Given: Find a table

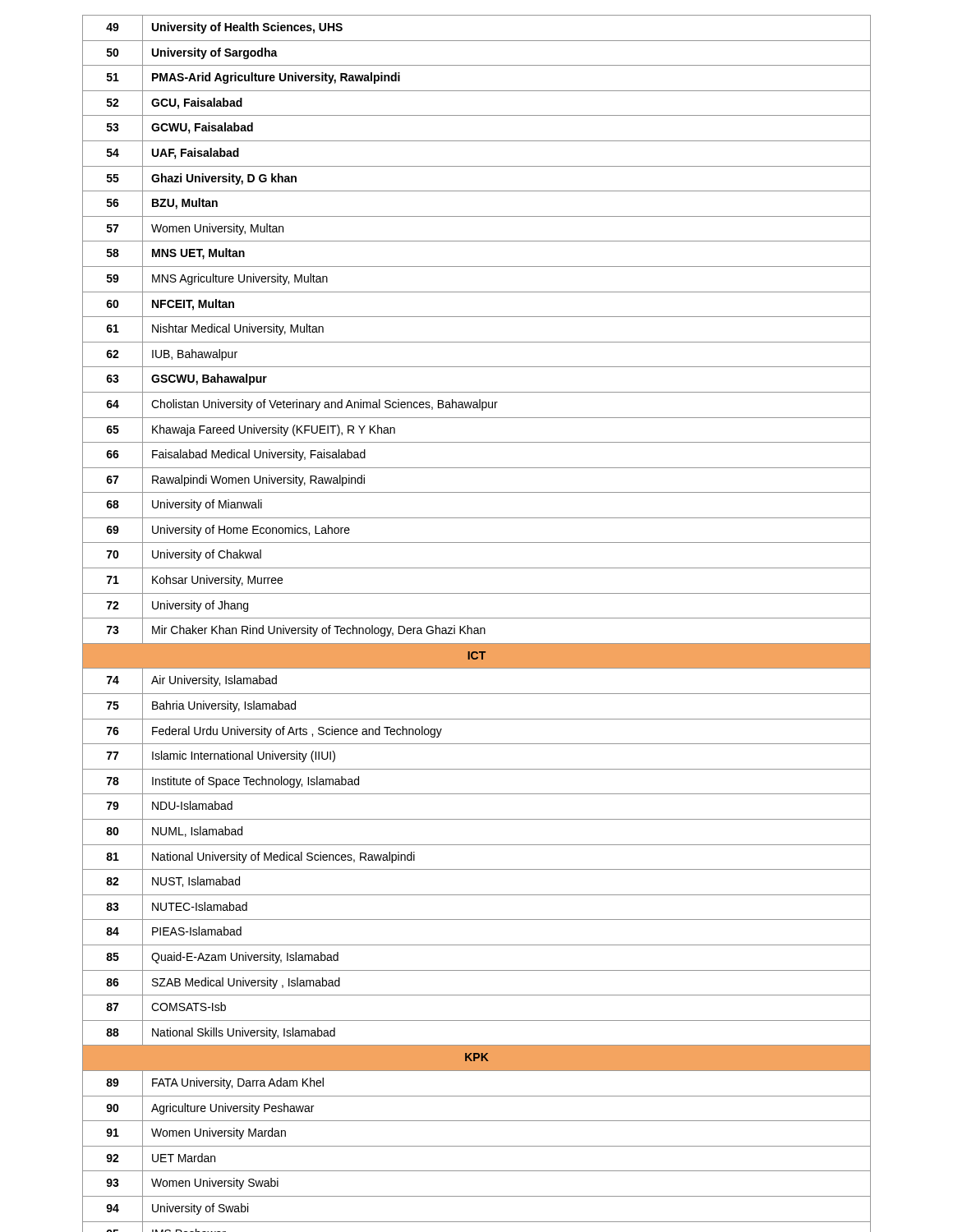Looking at the screenshot, I should 476,623.
